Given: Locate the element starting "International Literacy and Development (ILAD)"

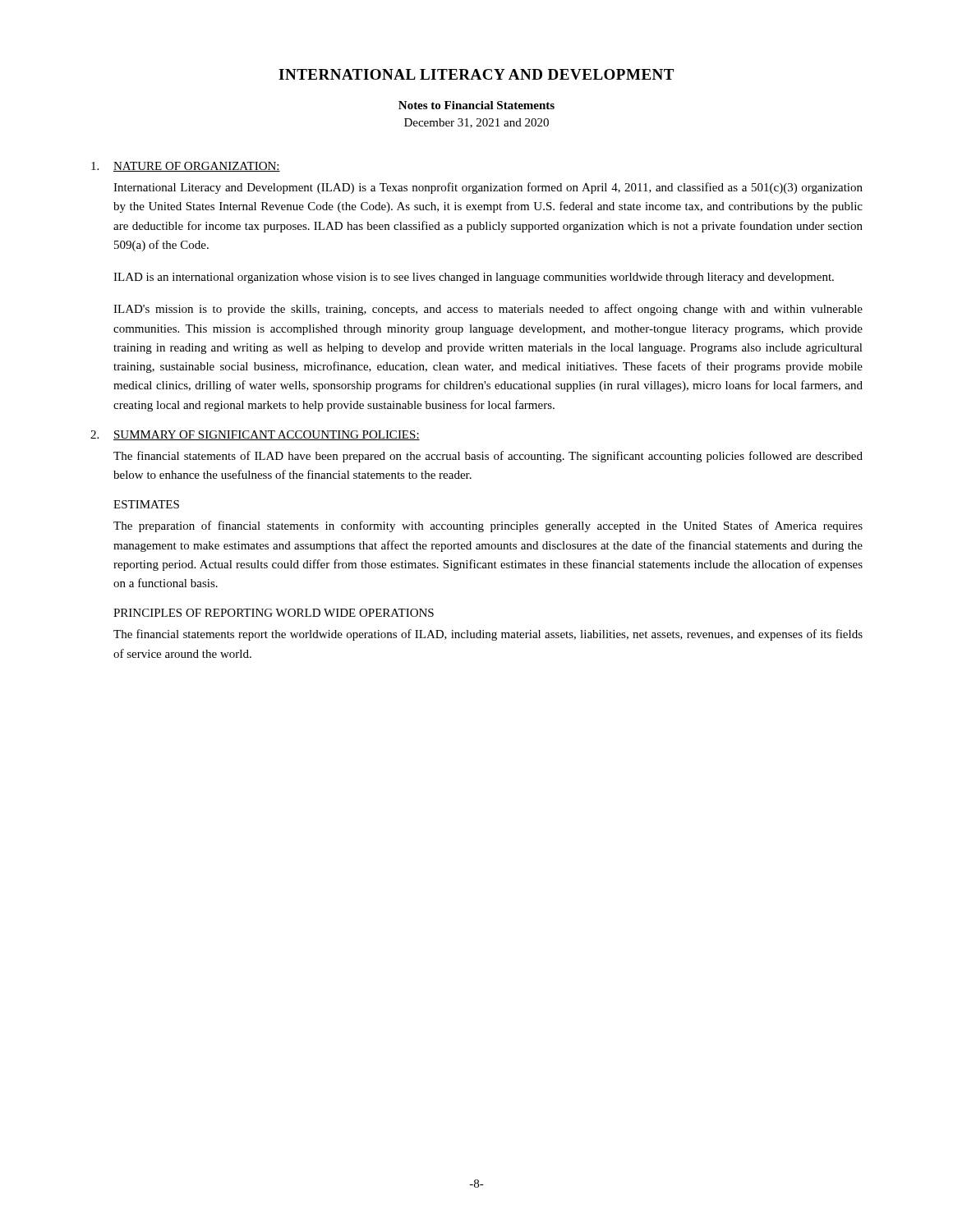Looking at the screenshot, I should point(488,216).
